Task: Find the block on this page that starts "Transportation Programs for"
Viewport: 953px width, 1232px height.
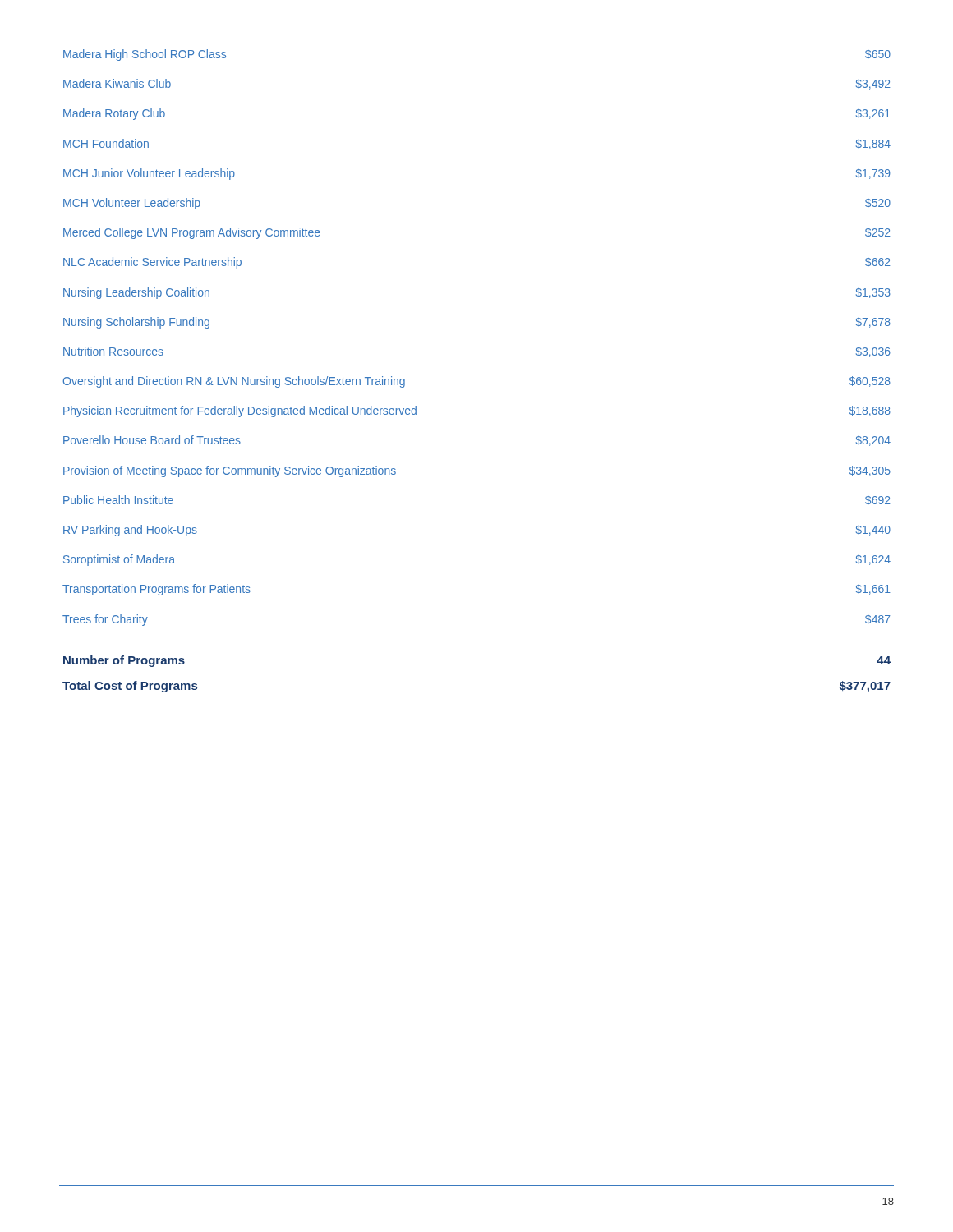Action: 152,589
